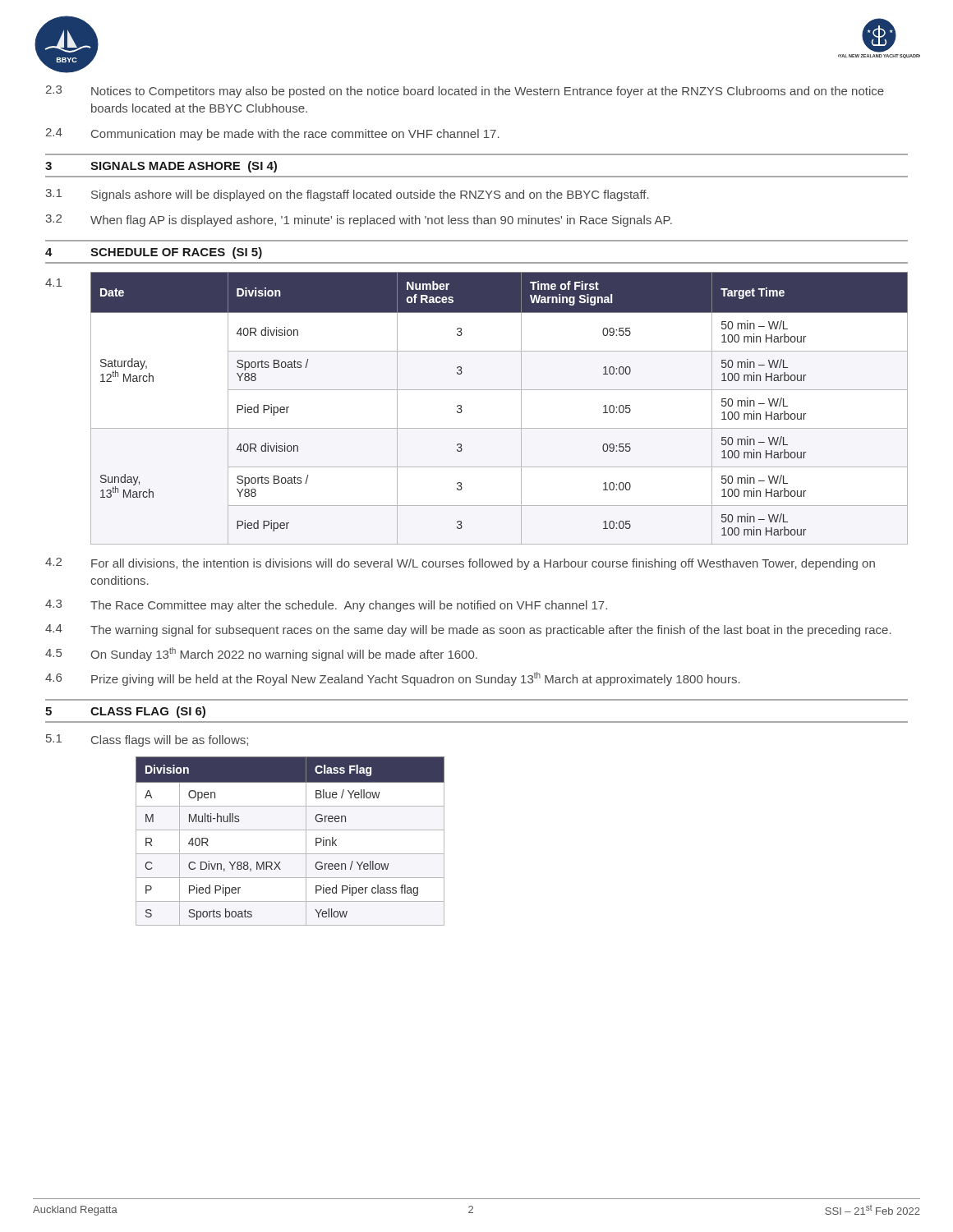The image size is (953, 1232).
Task: Select the list item with the text "2.3 Notices to"
Action: pyautogui.click(x=476, y=99)
